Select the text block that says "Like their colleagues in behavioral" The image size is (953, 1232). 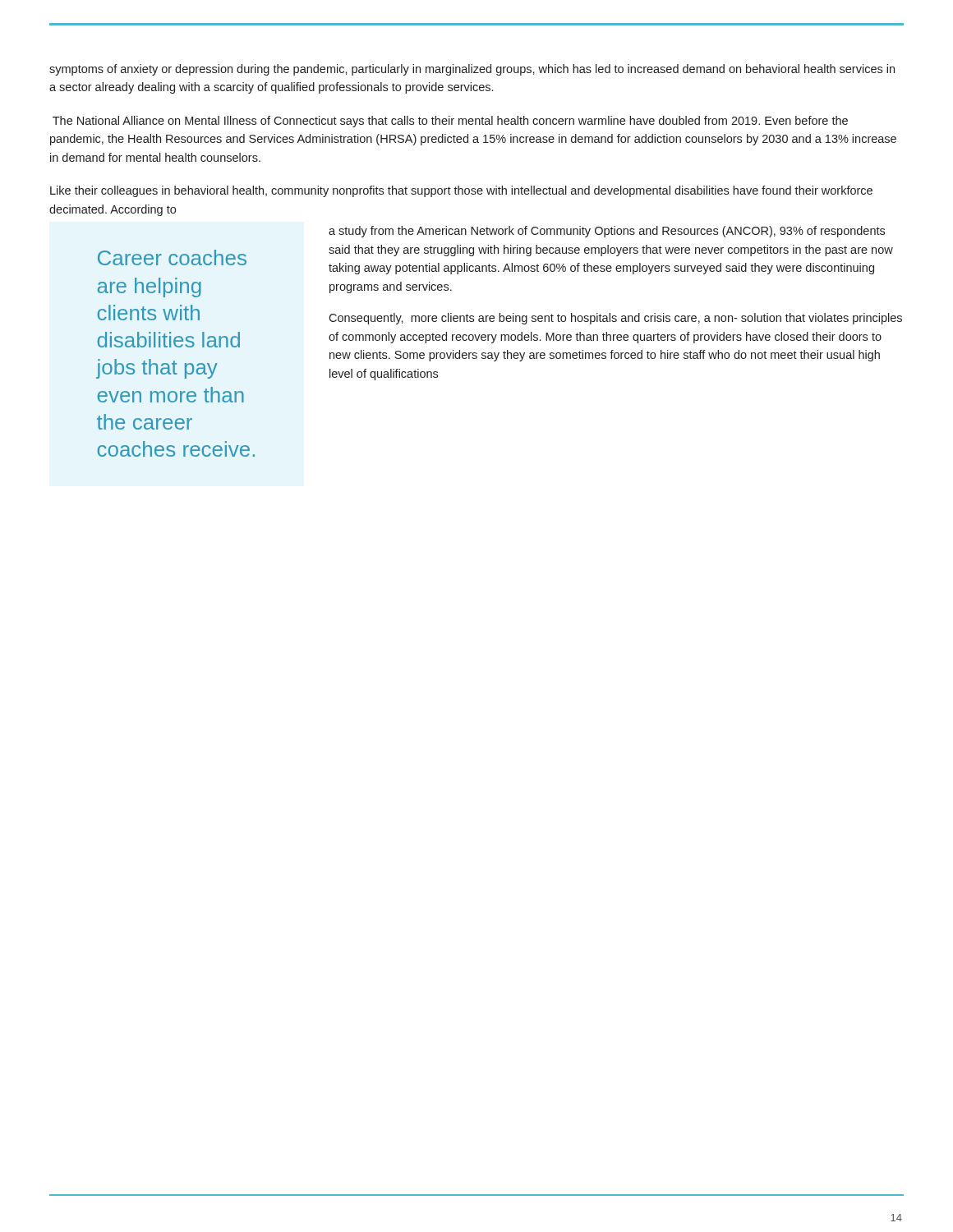pos(461,200)
